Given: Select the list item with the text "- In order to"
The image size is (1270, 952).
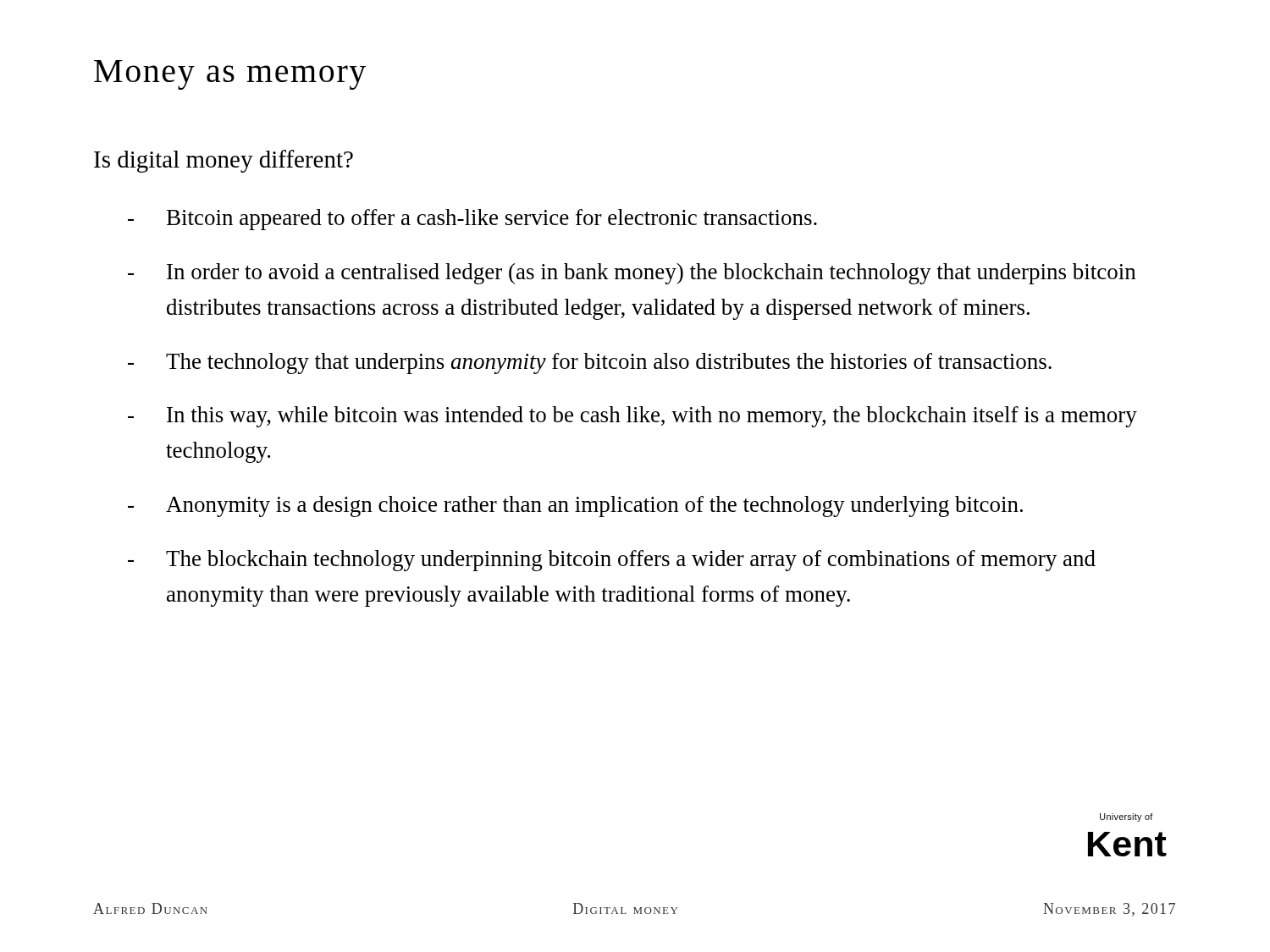Looking at the screenshot, I should [652, 290].
